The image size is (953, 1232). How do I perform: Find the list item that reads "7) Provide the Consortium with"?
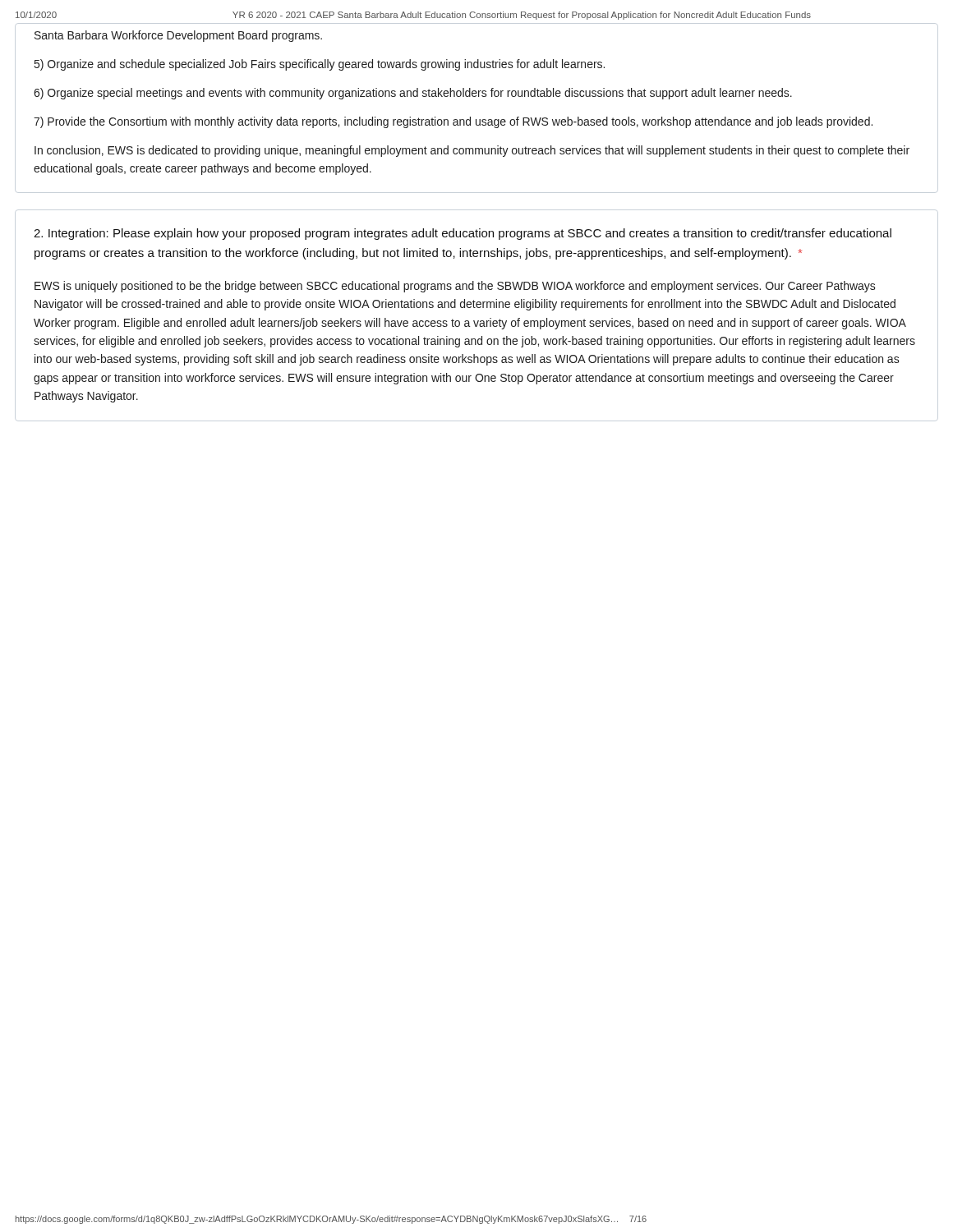click(x=454, y=122)
